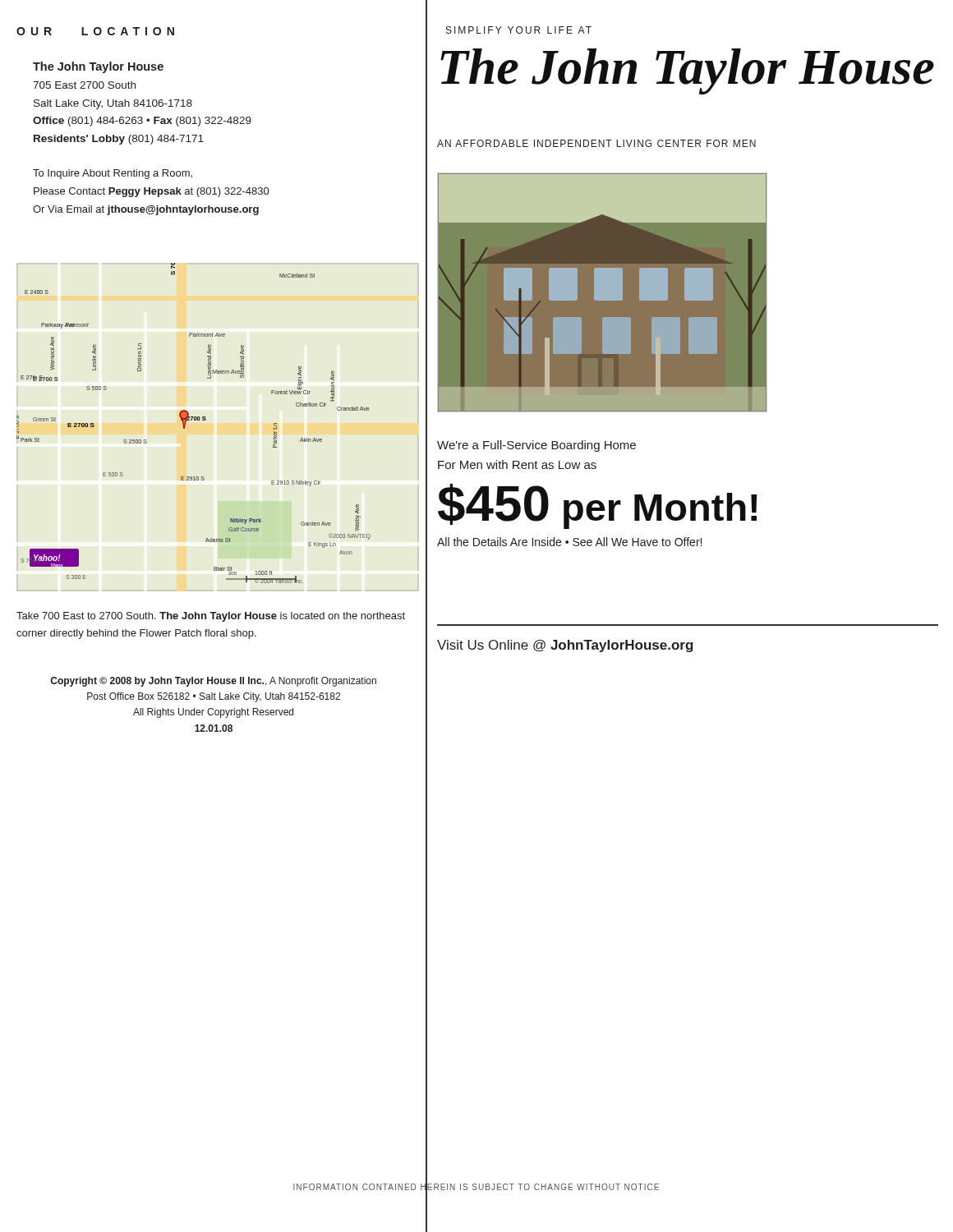
Task: Where does it say "The John Taylor House"?
Action: click(x=686, y=67)
